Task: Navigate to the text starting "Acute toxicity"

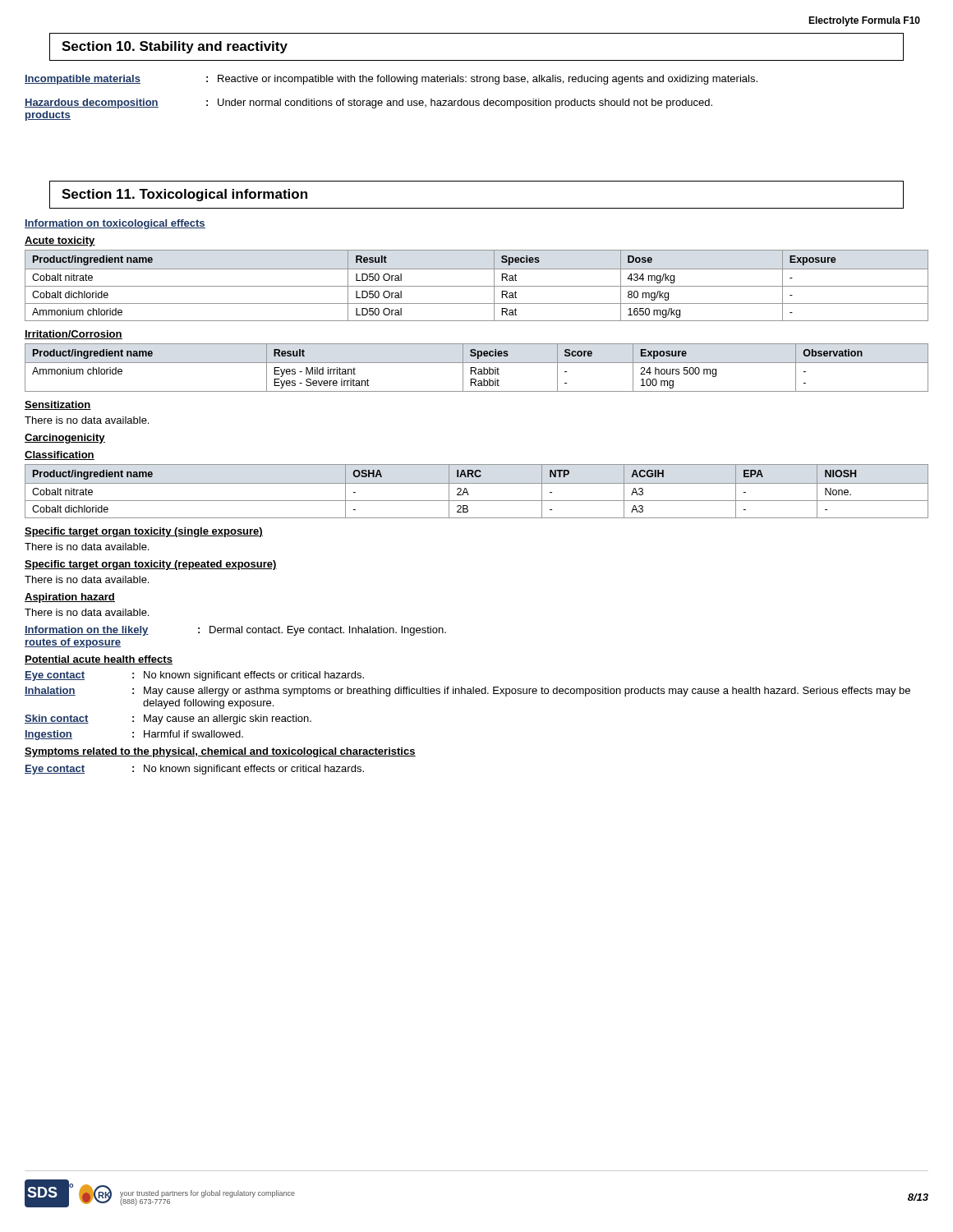Action: (60, 240)
